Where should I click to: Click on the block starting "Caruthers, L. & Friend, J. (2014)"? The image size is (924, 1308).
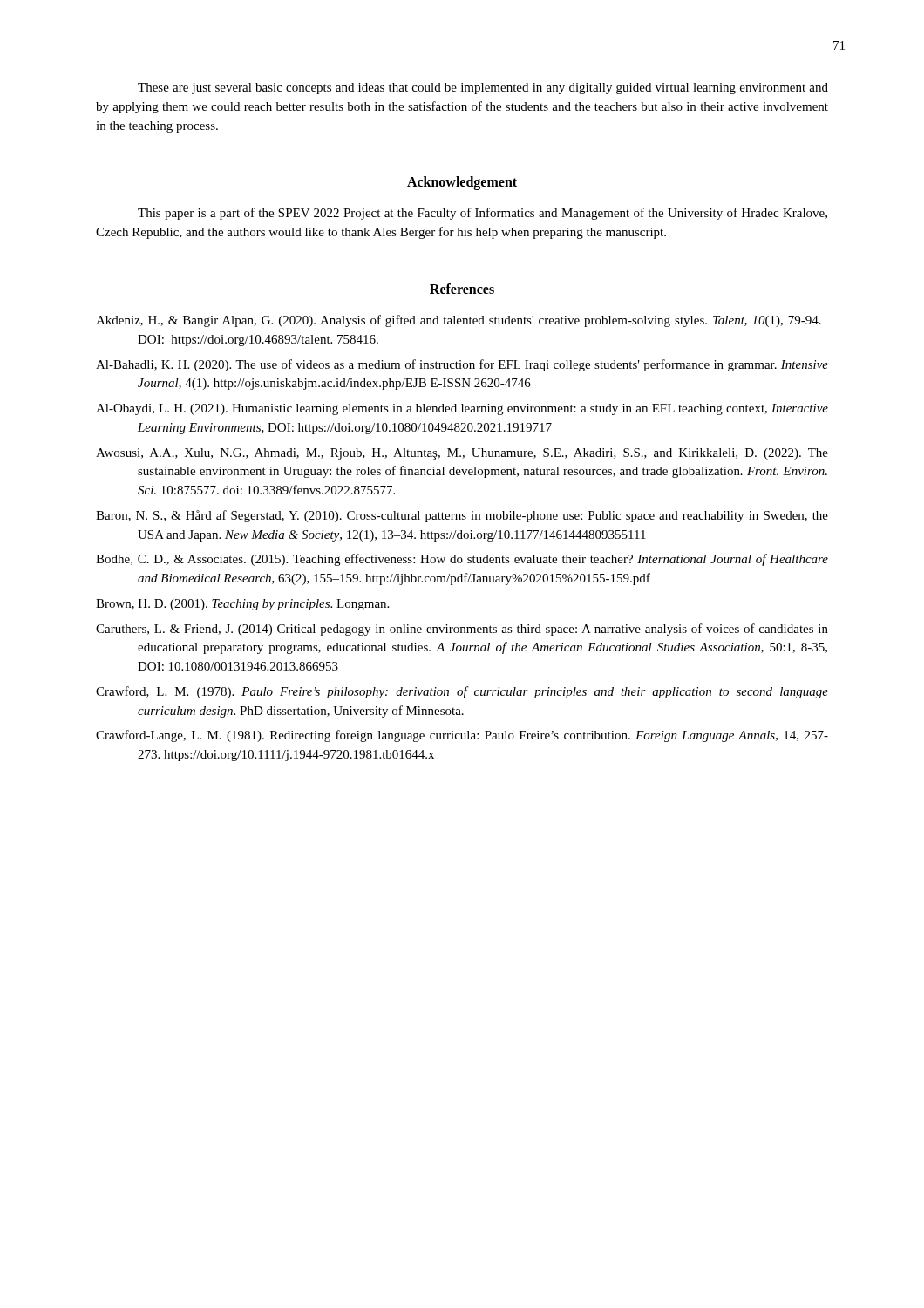pyautogui.click(x=462, y=647)
